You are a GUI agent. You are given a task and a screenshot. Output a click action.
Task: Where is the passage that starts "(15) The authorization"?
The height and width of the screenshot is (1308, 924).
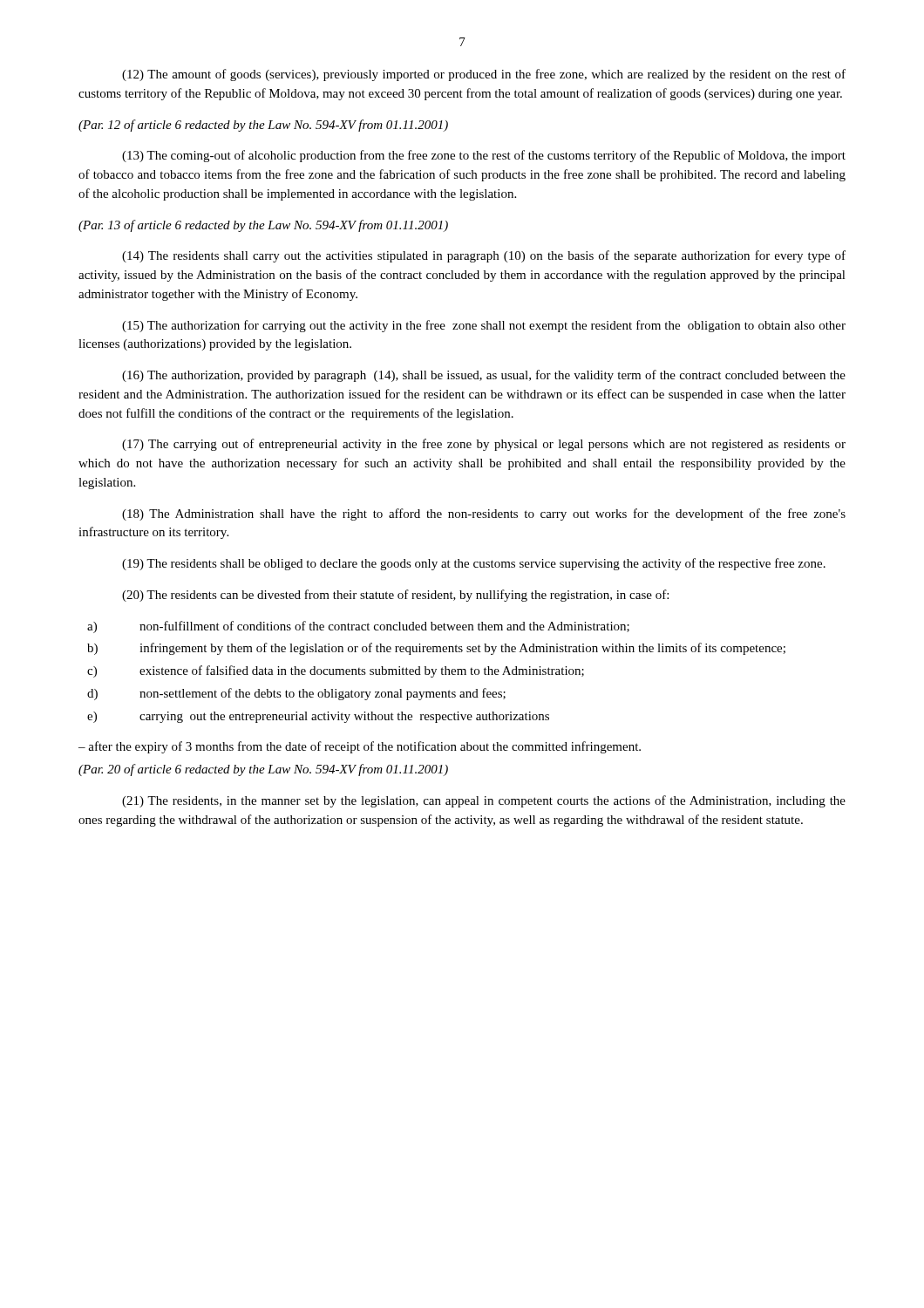click(x=462, y=334)
